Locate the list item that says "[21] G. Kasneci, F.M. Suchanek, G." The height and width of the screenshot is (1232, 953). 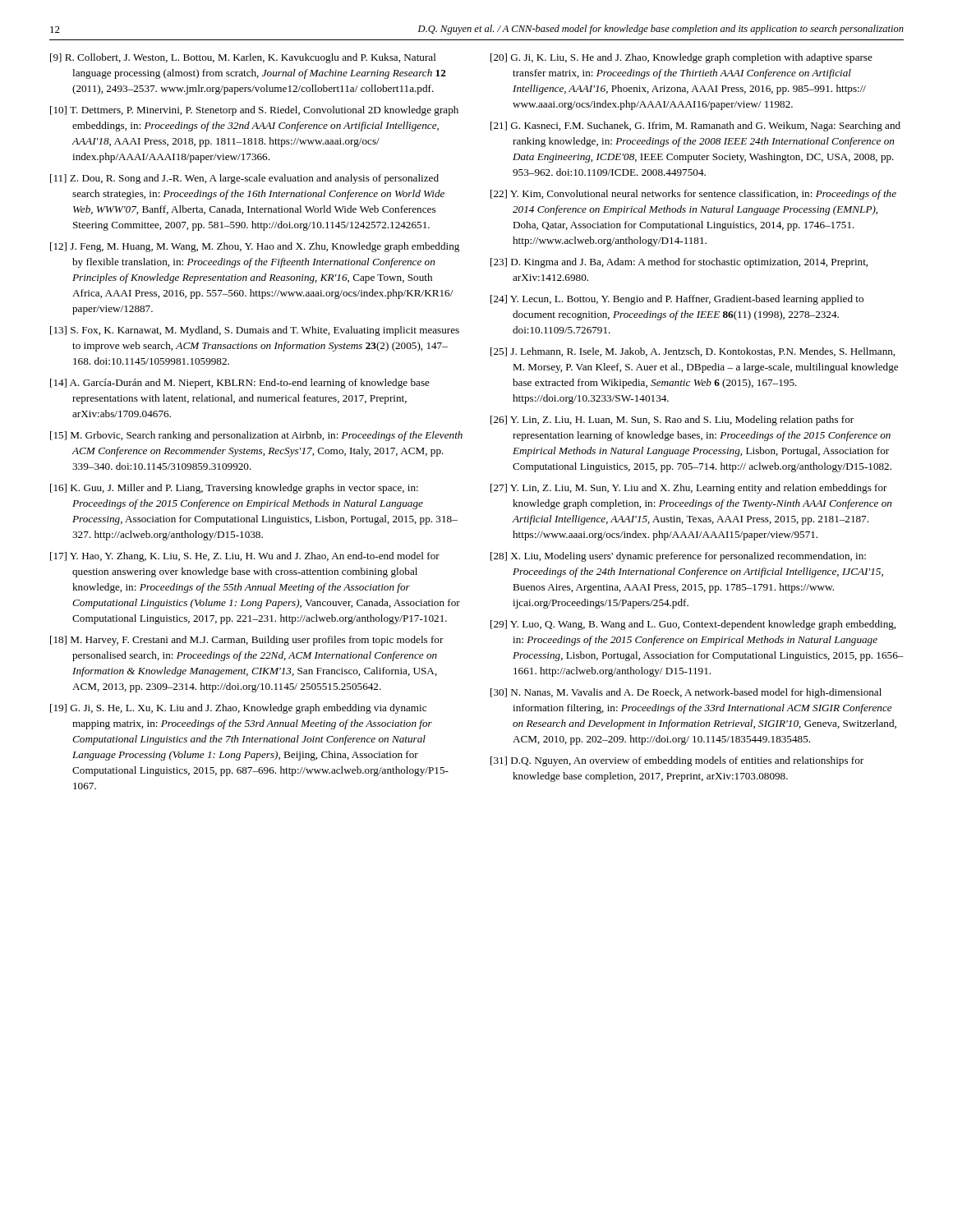(695, 149)
